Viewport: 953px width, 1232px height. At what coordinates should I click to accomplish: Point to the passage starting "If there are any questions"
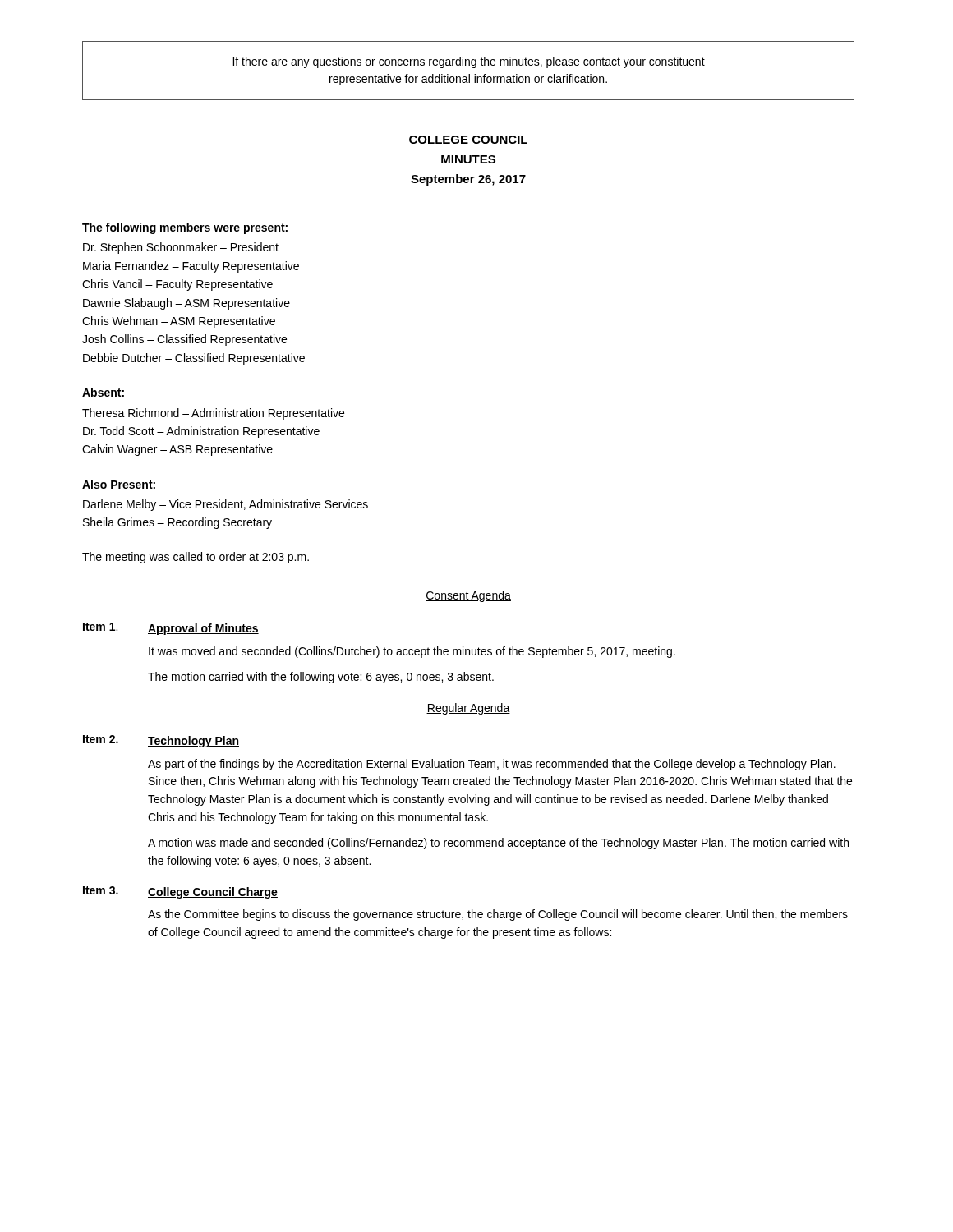[x=468, y=70]
